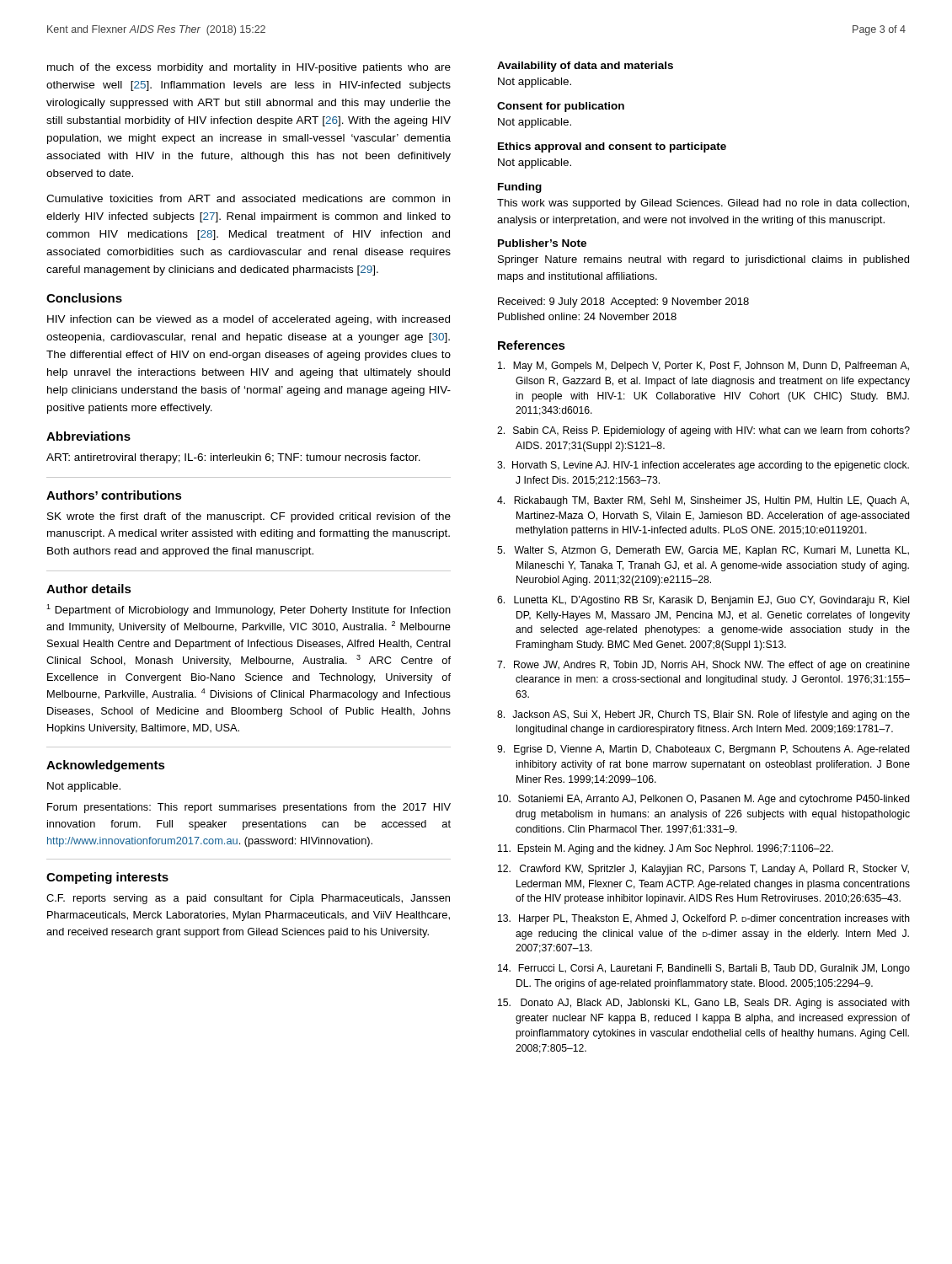Select the text block that says "Not applicable. Forum presentations: This report summarises"

click(x=249, y=813)
